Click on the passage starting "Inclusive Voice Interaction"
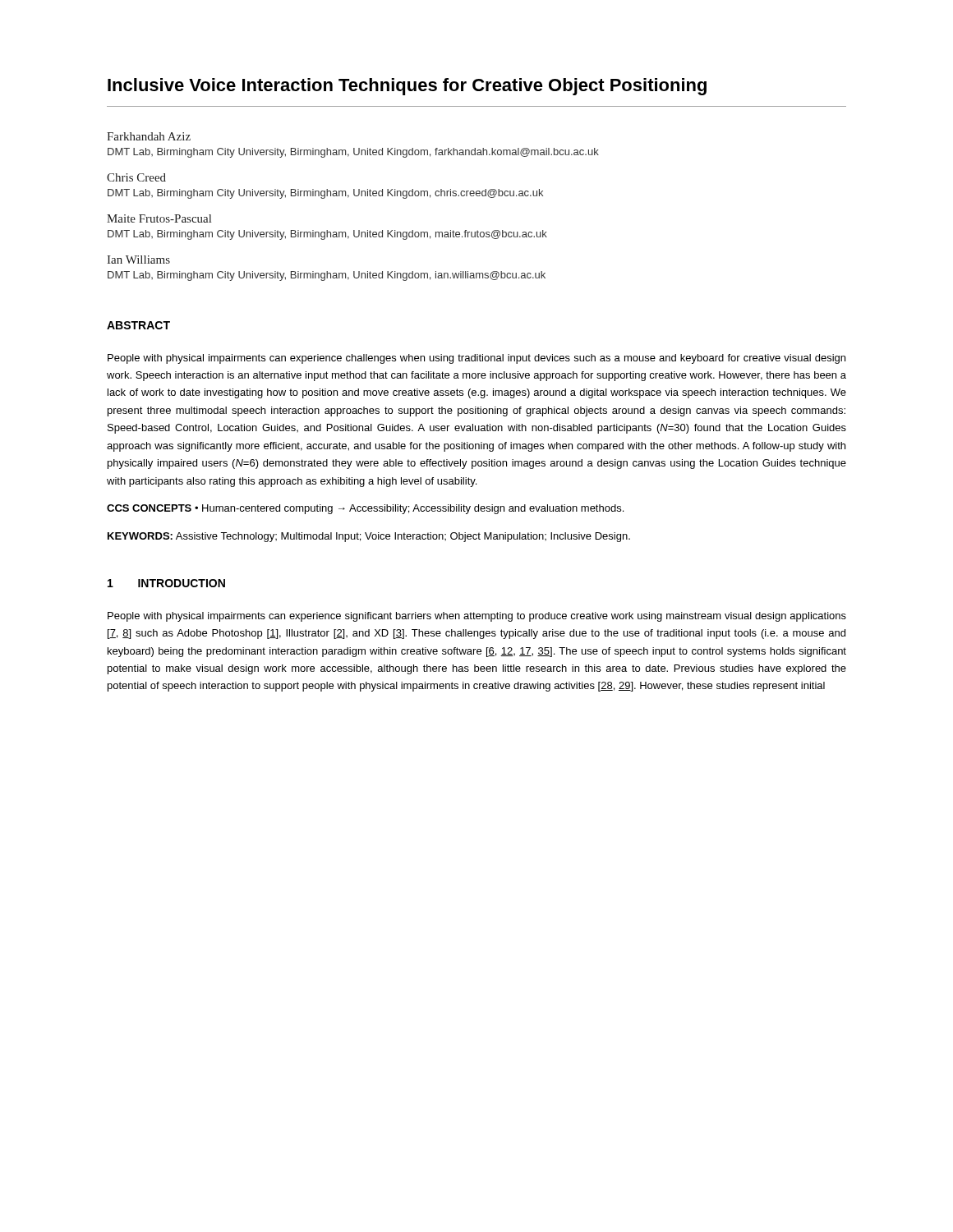The image size is (953, 1232). 476,90
